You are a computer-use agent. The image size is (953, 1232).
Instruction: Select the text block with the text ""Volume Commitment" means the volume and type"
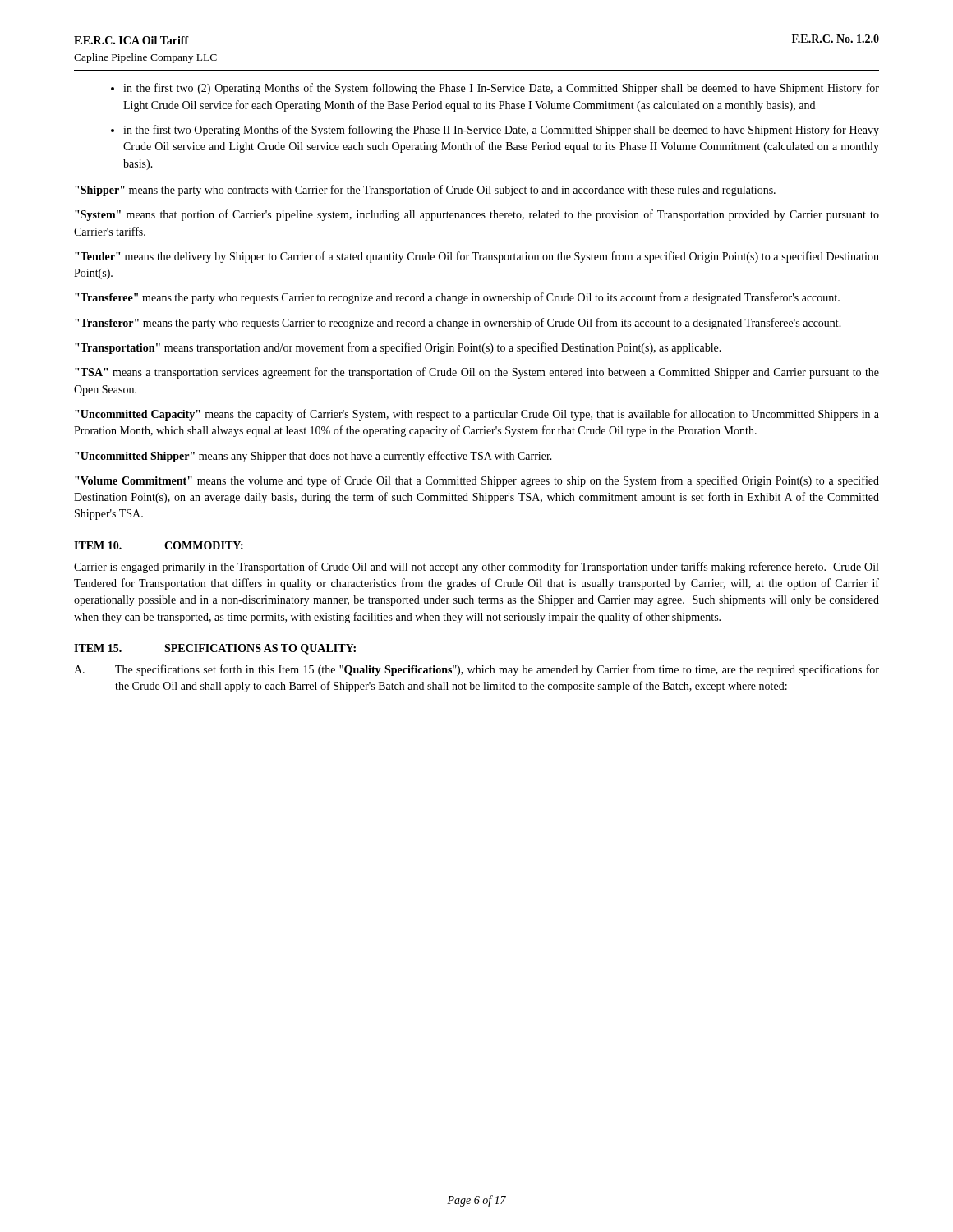pyautogui.click(x=476, y=497)
